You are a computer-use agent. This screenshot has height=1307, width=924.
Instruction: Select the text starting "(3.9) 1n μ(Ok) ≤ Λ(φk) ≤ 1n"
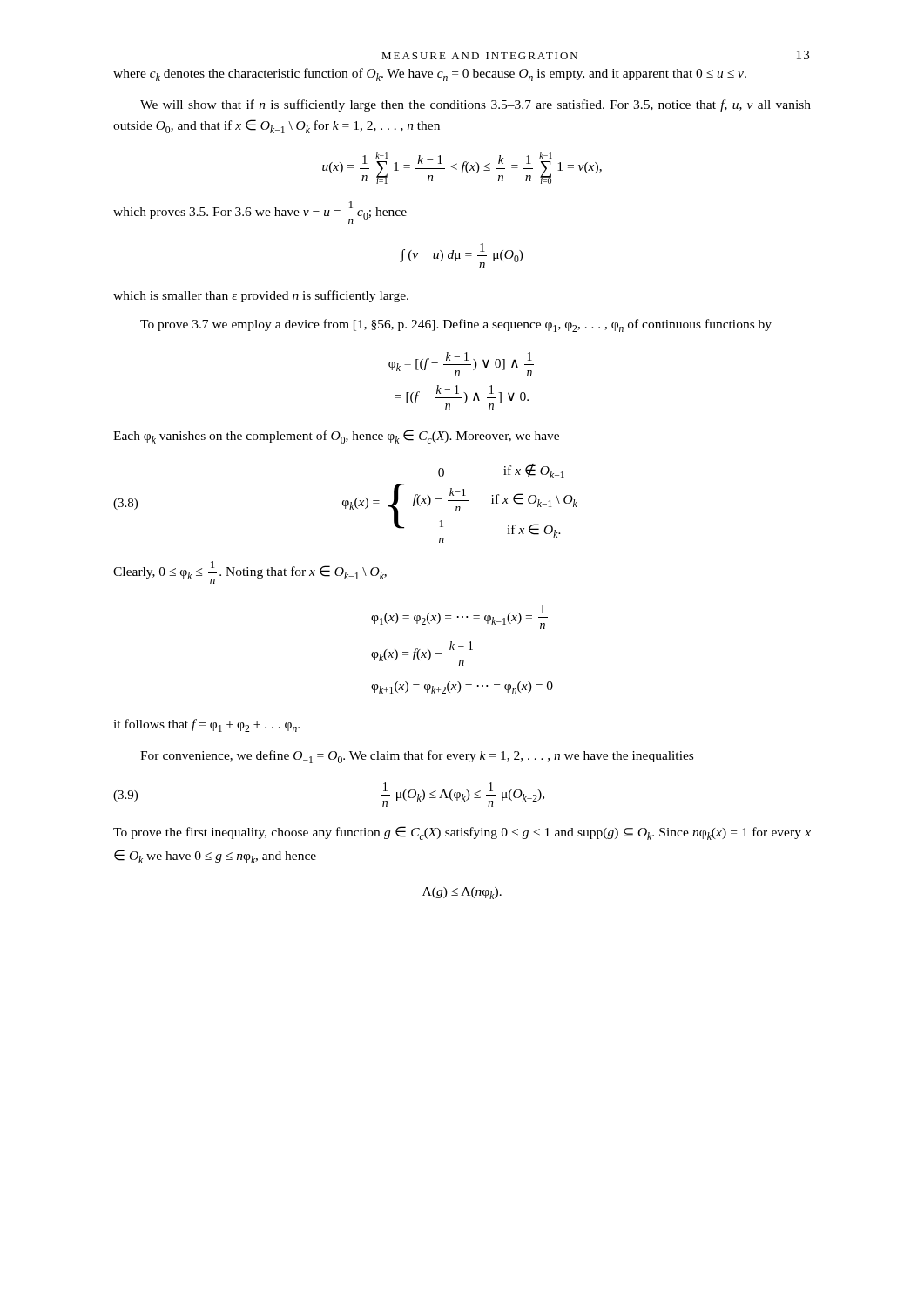(x=462, y=795)
